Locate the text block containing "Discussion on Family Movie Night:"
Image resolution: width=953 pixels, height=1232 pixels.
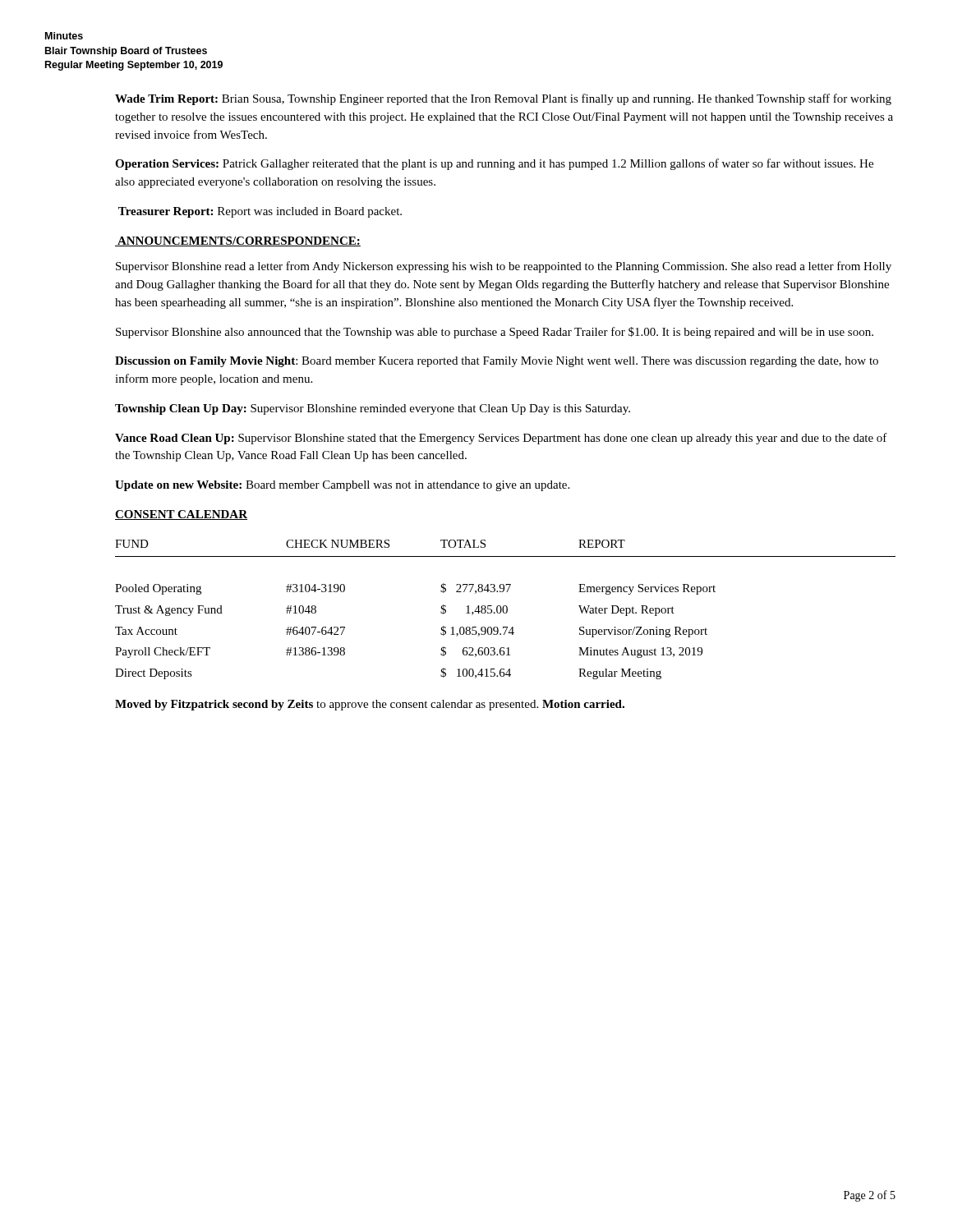coord(497,370)
